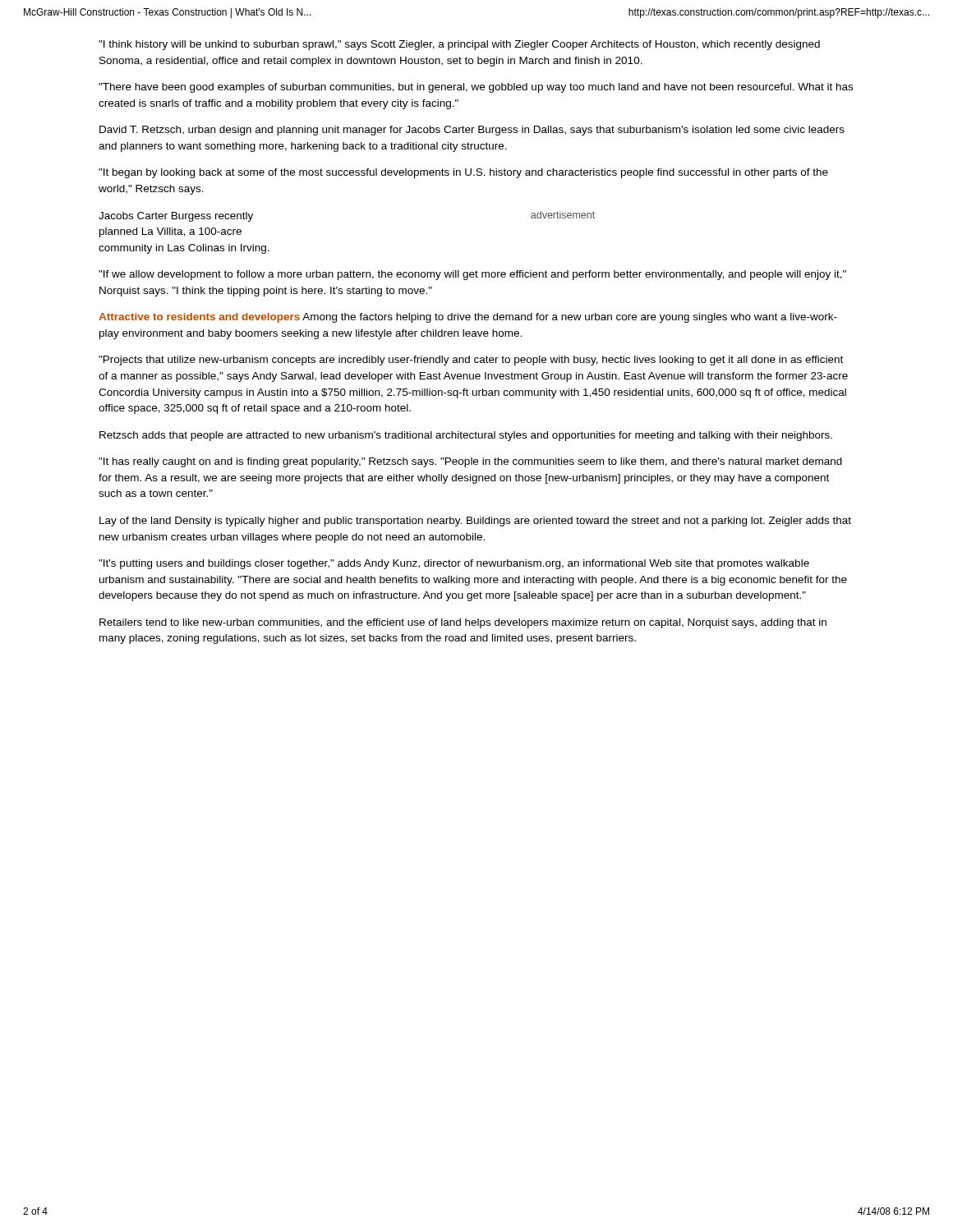Find the text block starting ""There have been good examples of suburban communities,"
Viewport: 953px width, 1232px height.
(x=476, y=95)
